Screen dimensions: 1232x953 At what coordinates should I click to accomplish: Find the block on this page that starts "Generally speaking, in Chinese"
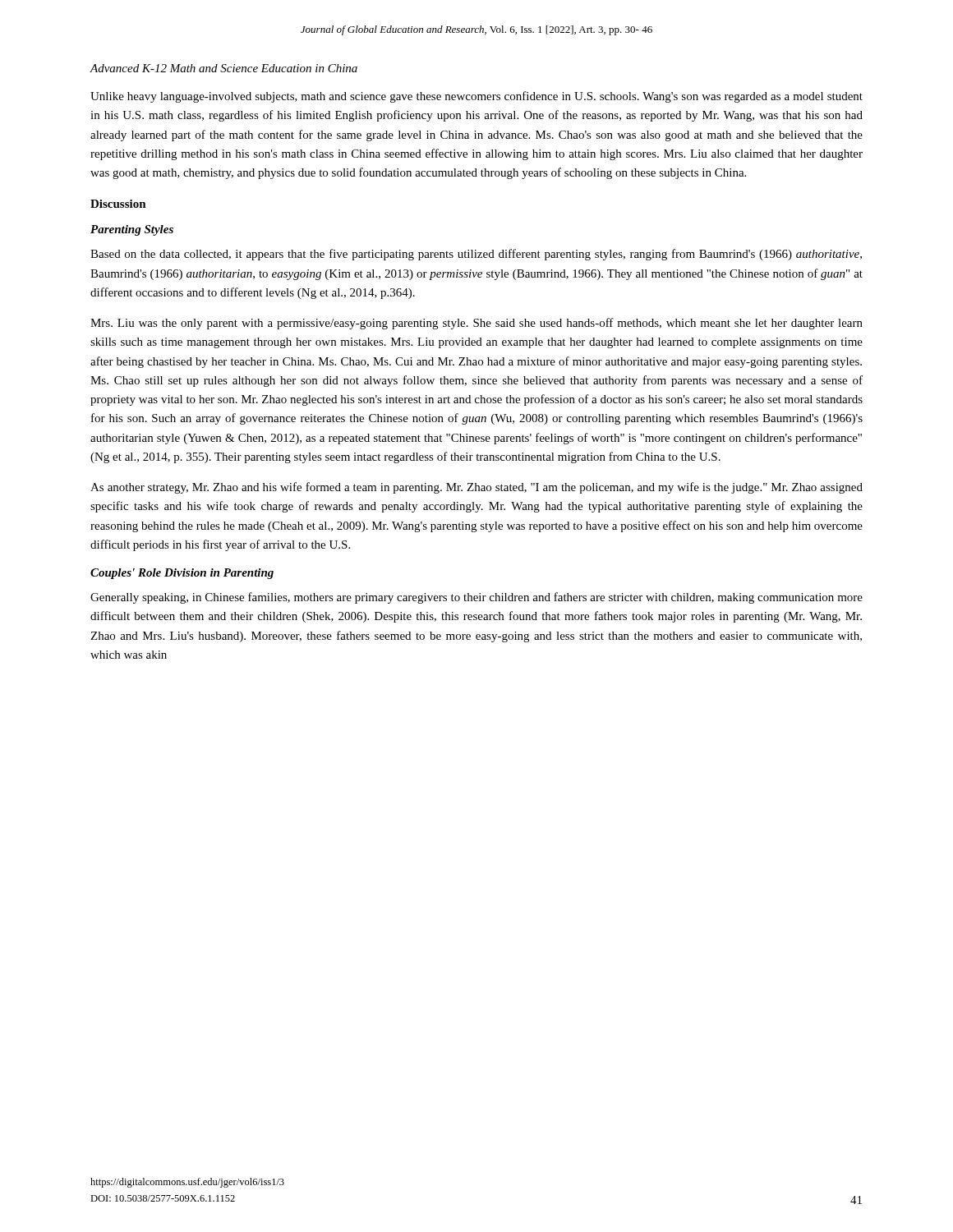coord(476,626)
